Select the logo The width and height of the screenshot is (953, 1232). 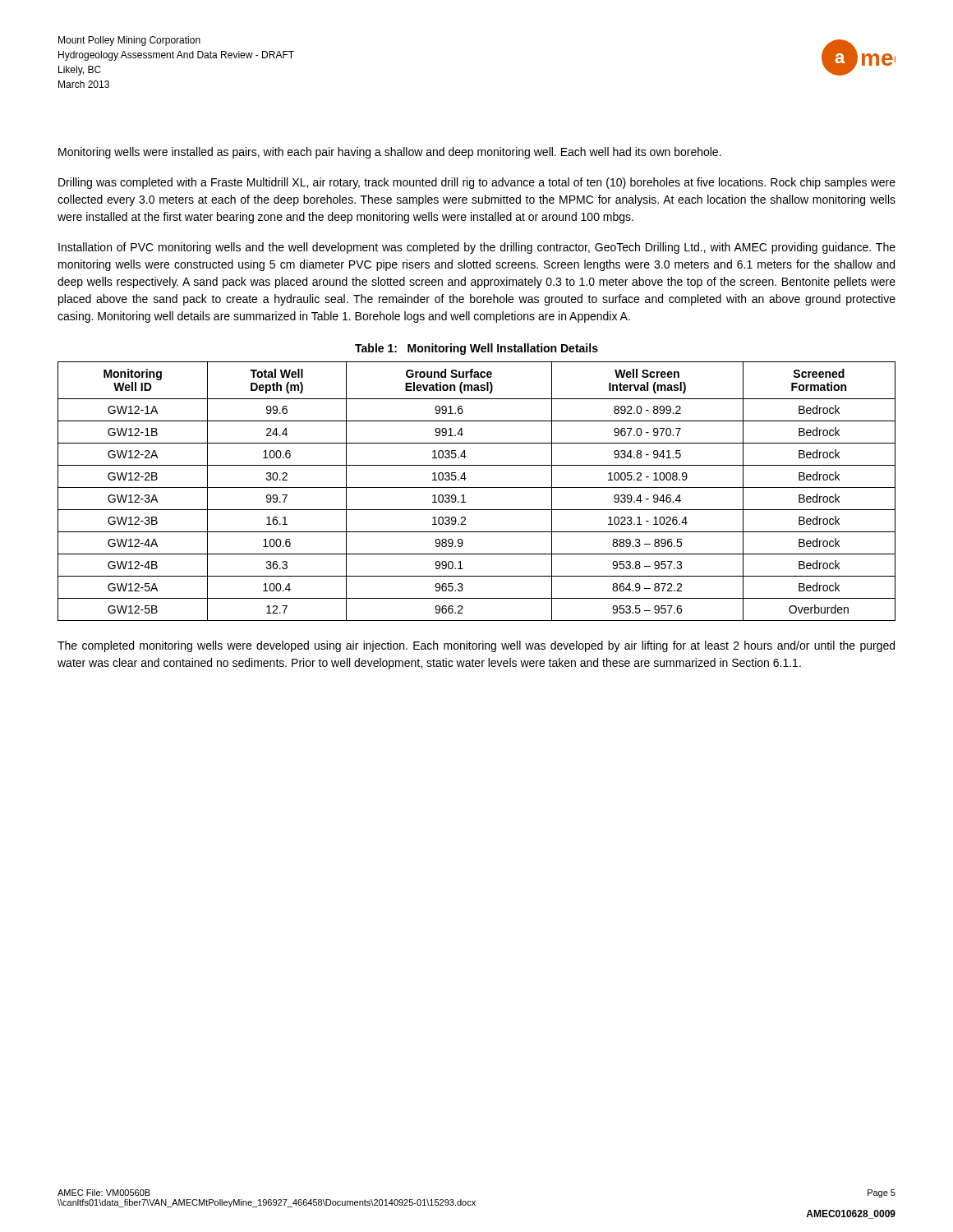click(x=859, y=58)
